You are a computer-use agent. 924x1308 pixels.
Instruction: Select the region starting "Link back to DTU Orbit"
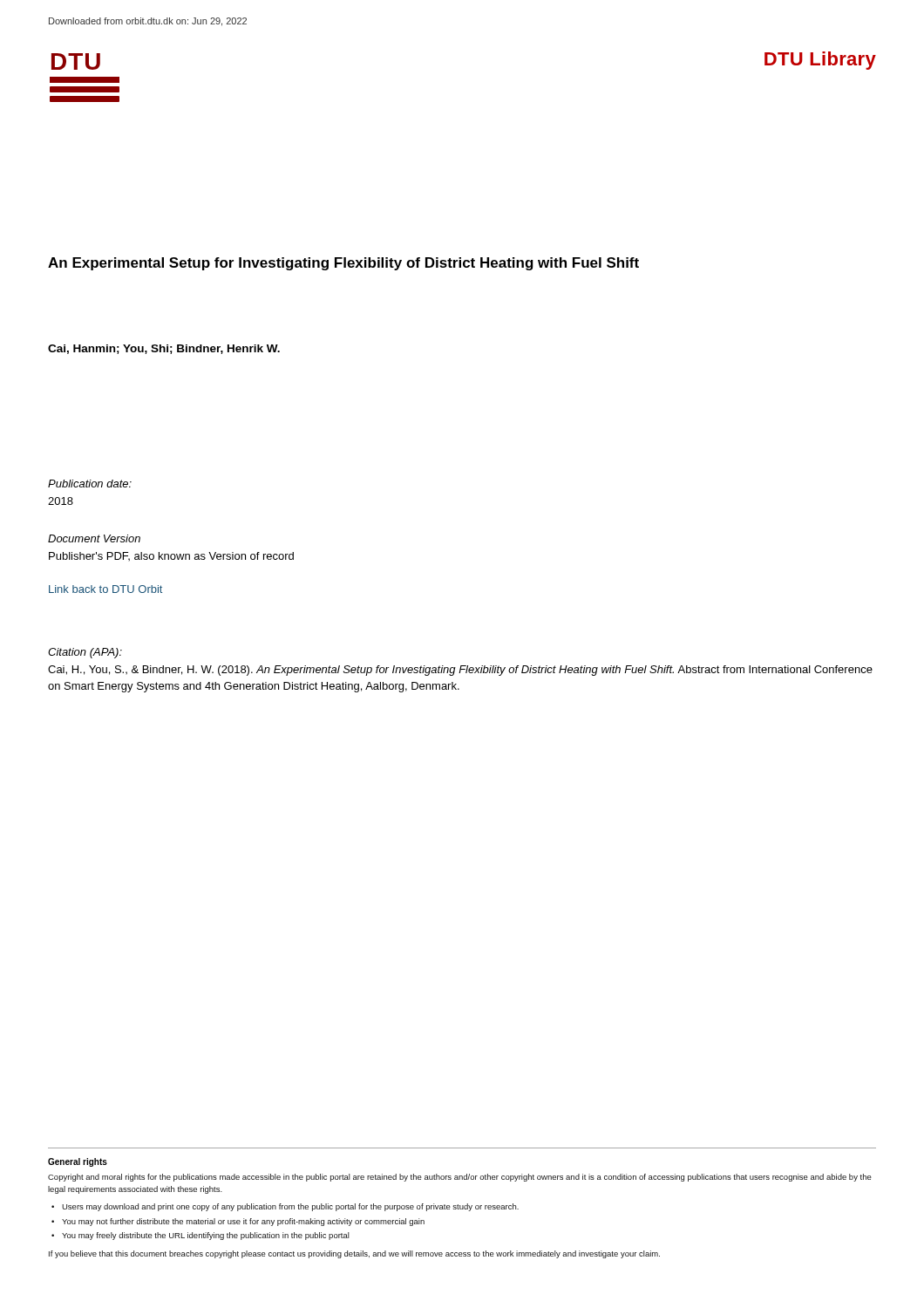tap(105, 589)
